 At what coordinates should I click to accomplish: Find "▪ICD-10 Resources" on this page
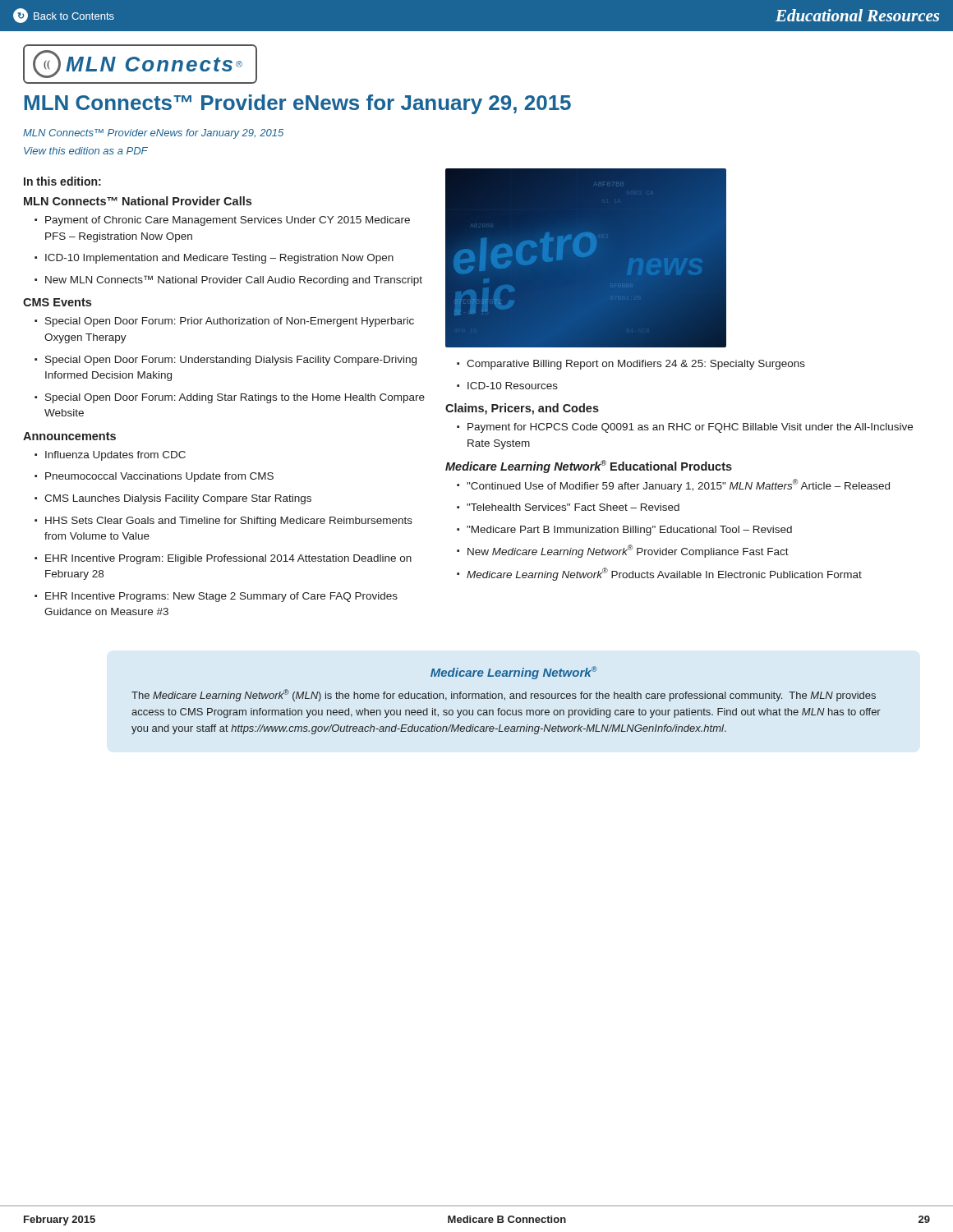(x=507, y=386)
